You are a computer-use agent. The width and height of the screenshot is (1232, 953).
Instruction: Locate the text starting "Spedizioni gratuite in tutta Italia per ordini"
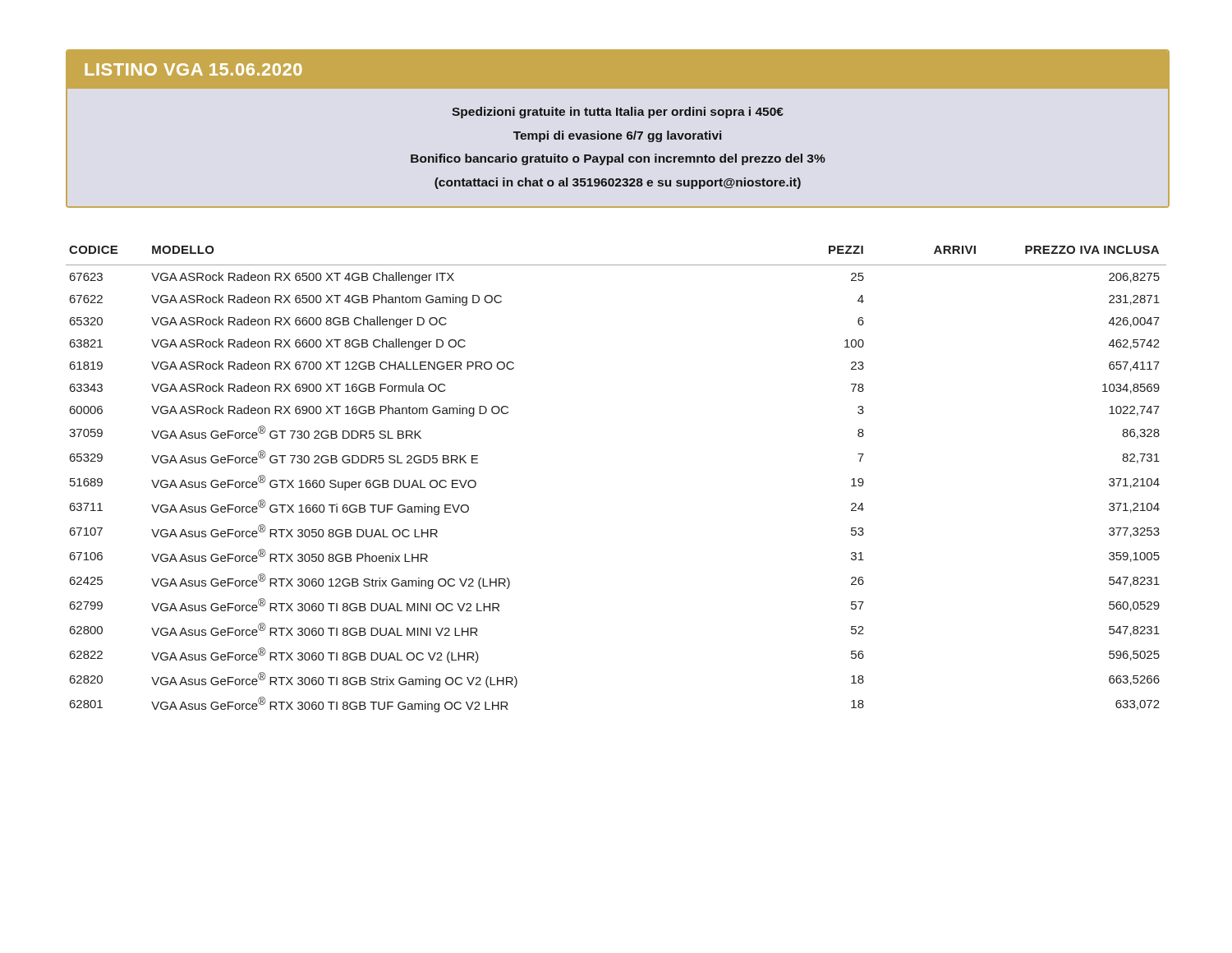coord(618,147)
